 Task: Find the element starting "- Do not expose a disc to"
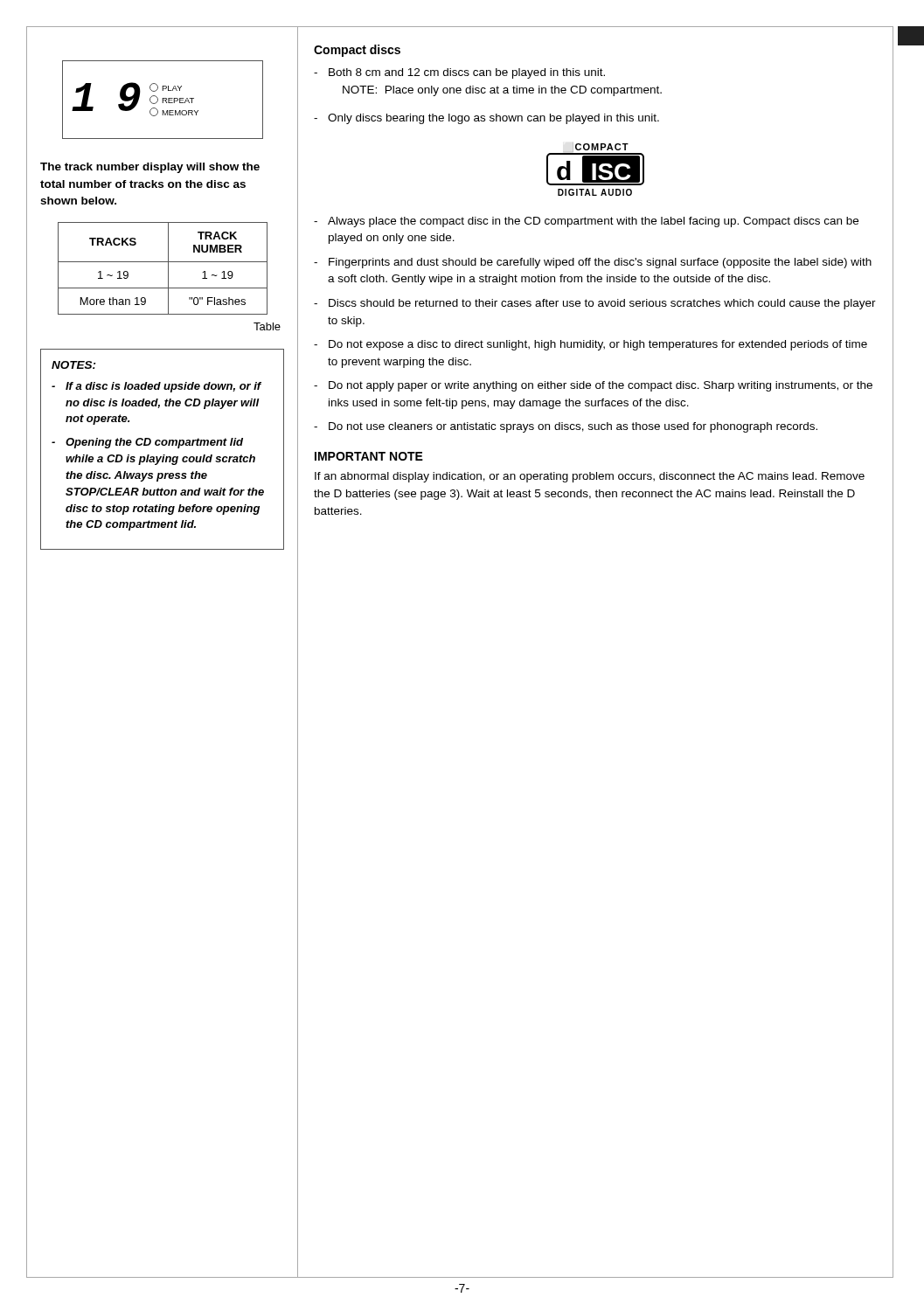click(x=595, y=353)
